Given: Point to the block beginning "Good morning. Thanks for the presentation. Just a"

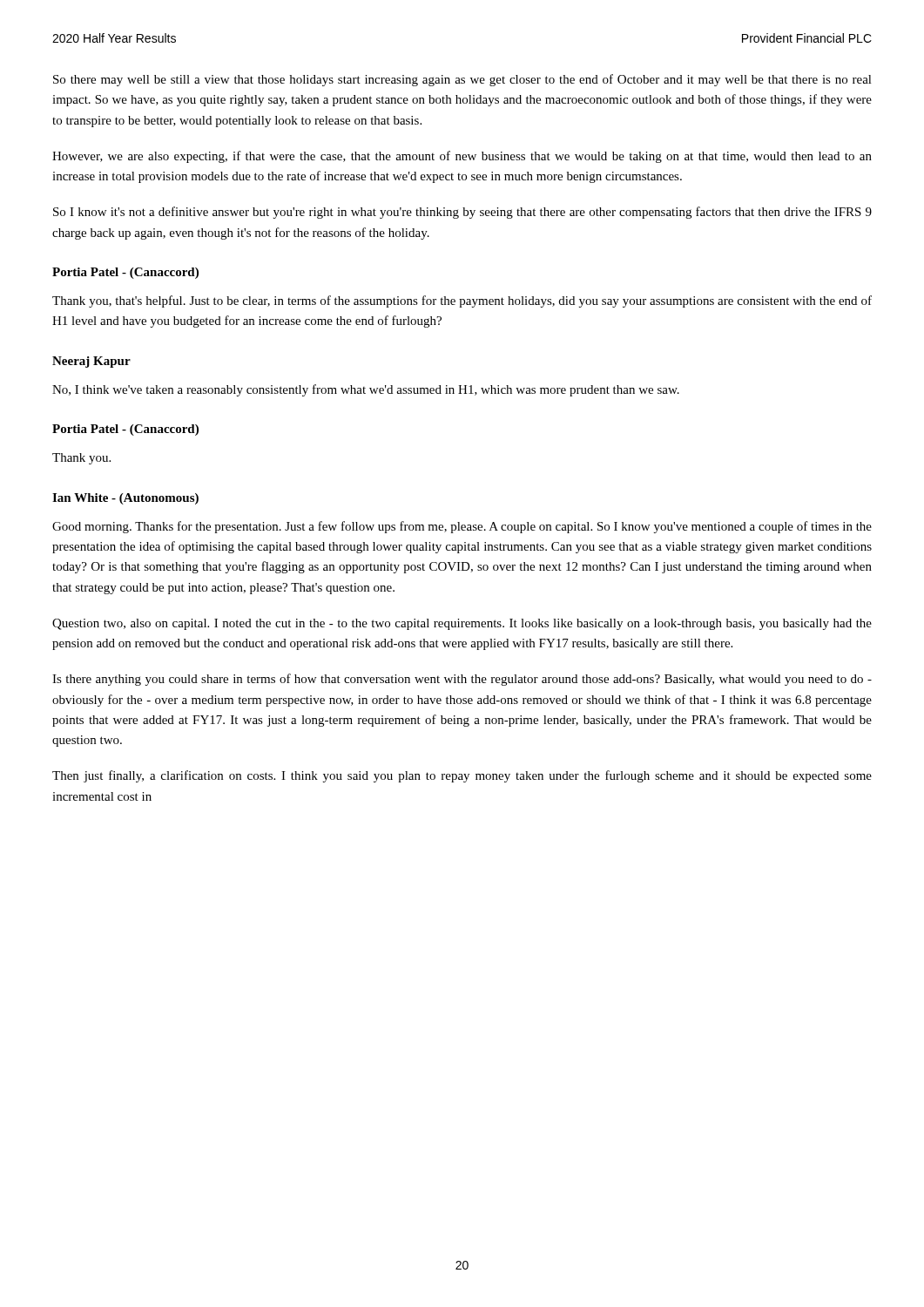Looking at the screenshot, I should [462, 556].
